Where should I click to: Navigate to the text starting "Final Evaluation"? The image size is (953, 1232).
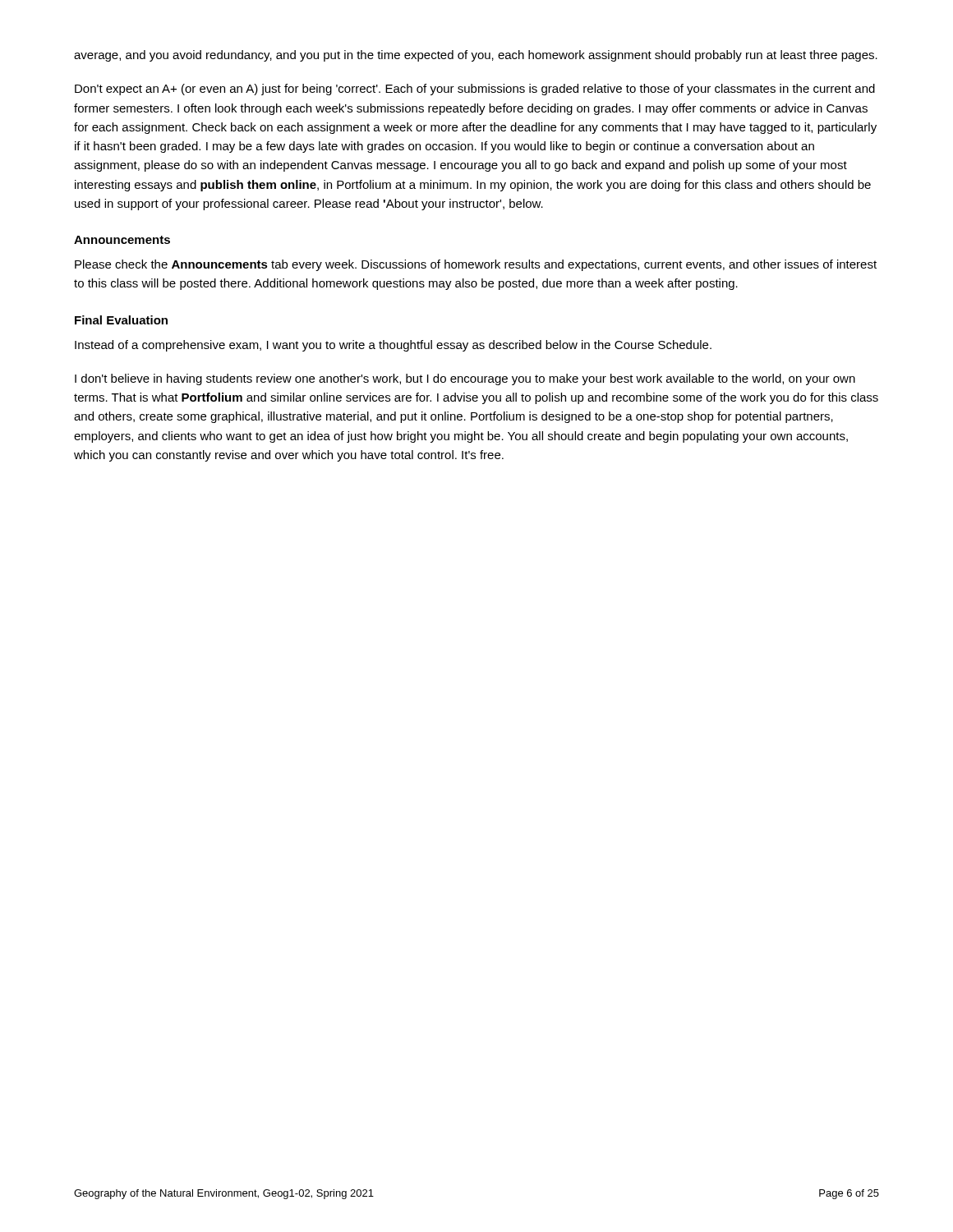tap(121, 320)
